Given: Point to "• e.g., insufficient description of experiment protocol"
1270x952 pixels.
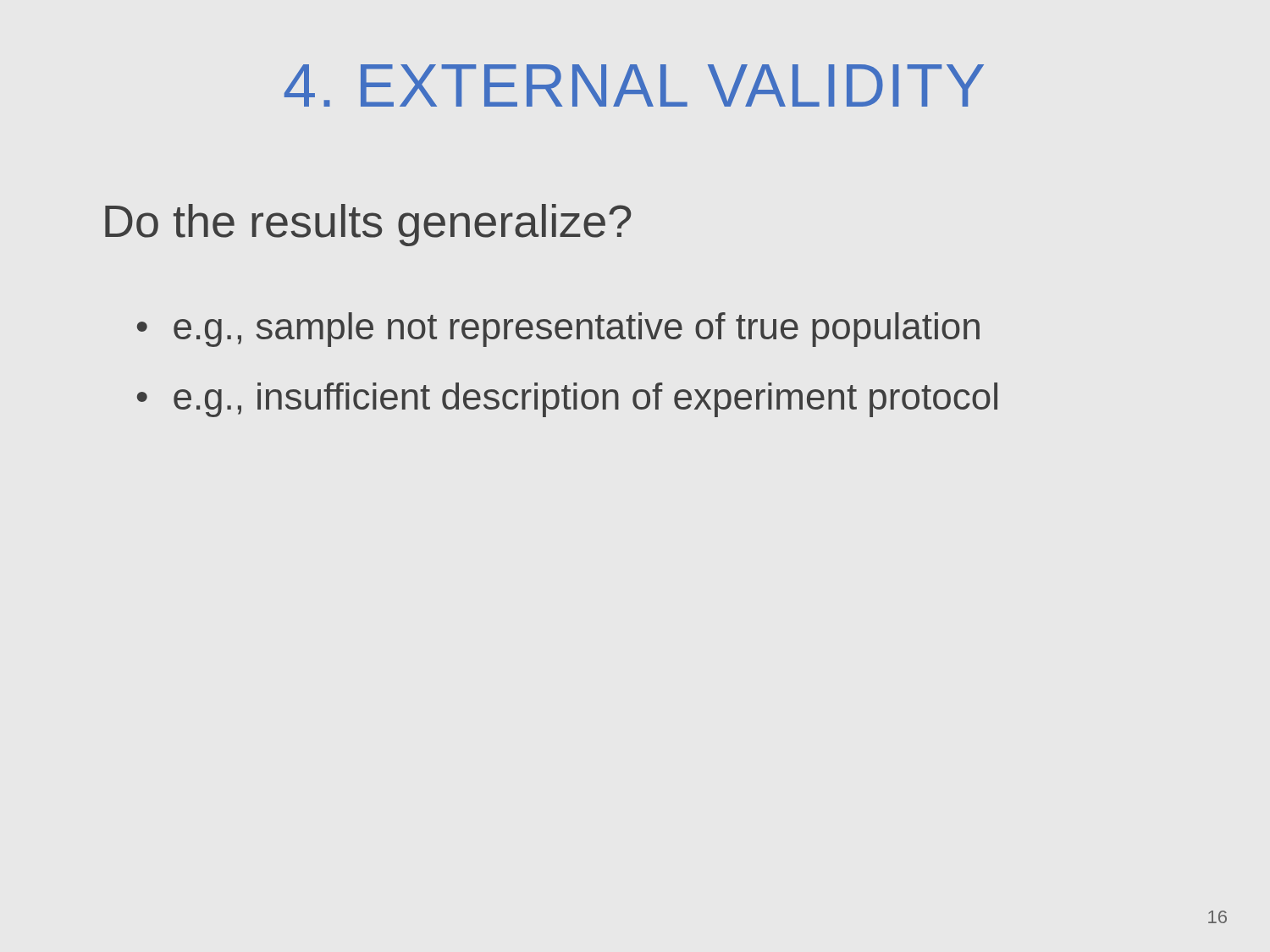Looking at the screenshot, I should (568, 397).
